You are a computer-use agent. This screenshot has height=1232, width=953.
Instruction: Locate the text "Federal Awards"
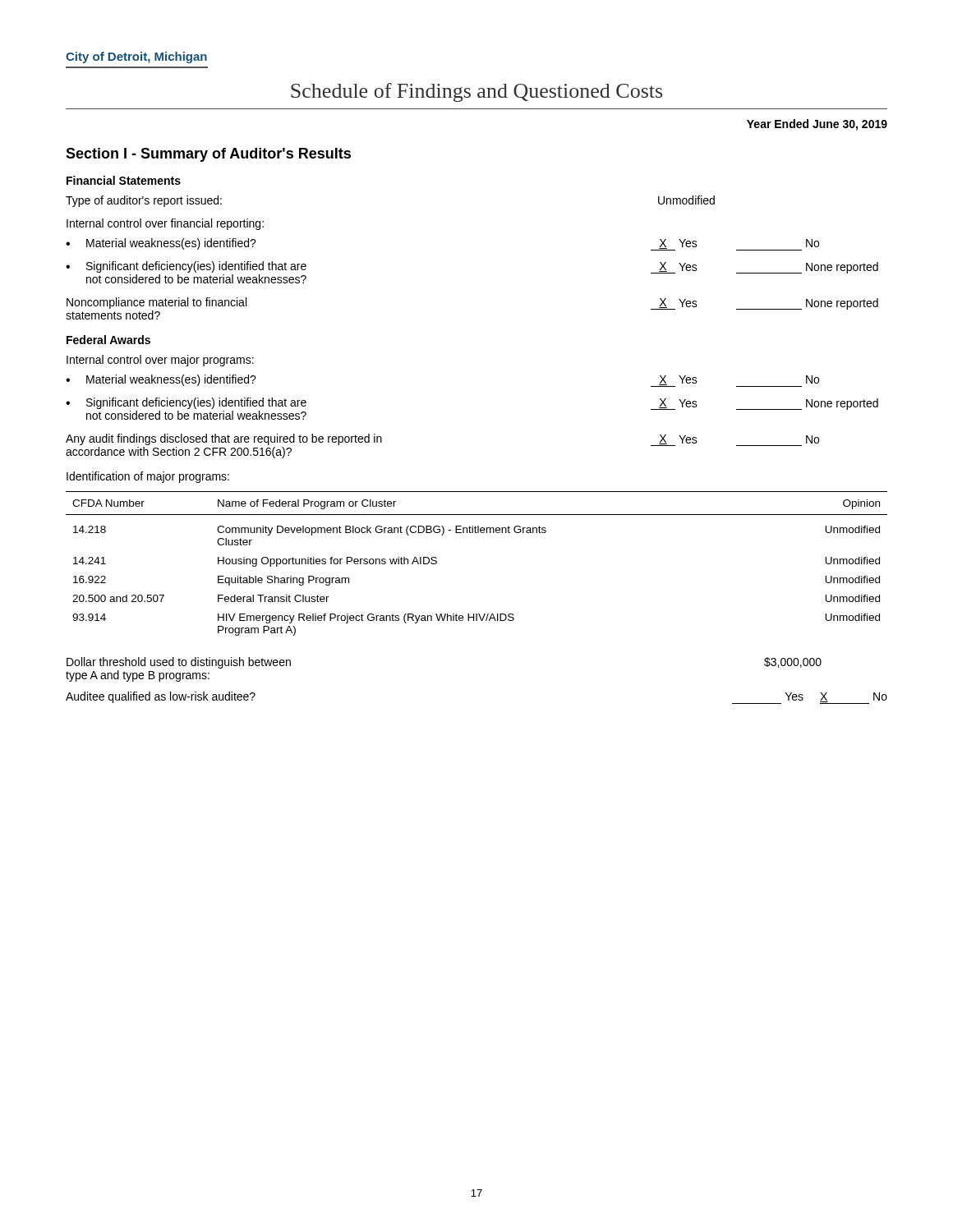[x=108, y=340]
